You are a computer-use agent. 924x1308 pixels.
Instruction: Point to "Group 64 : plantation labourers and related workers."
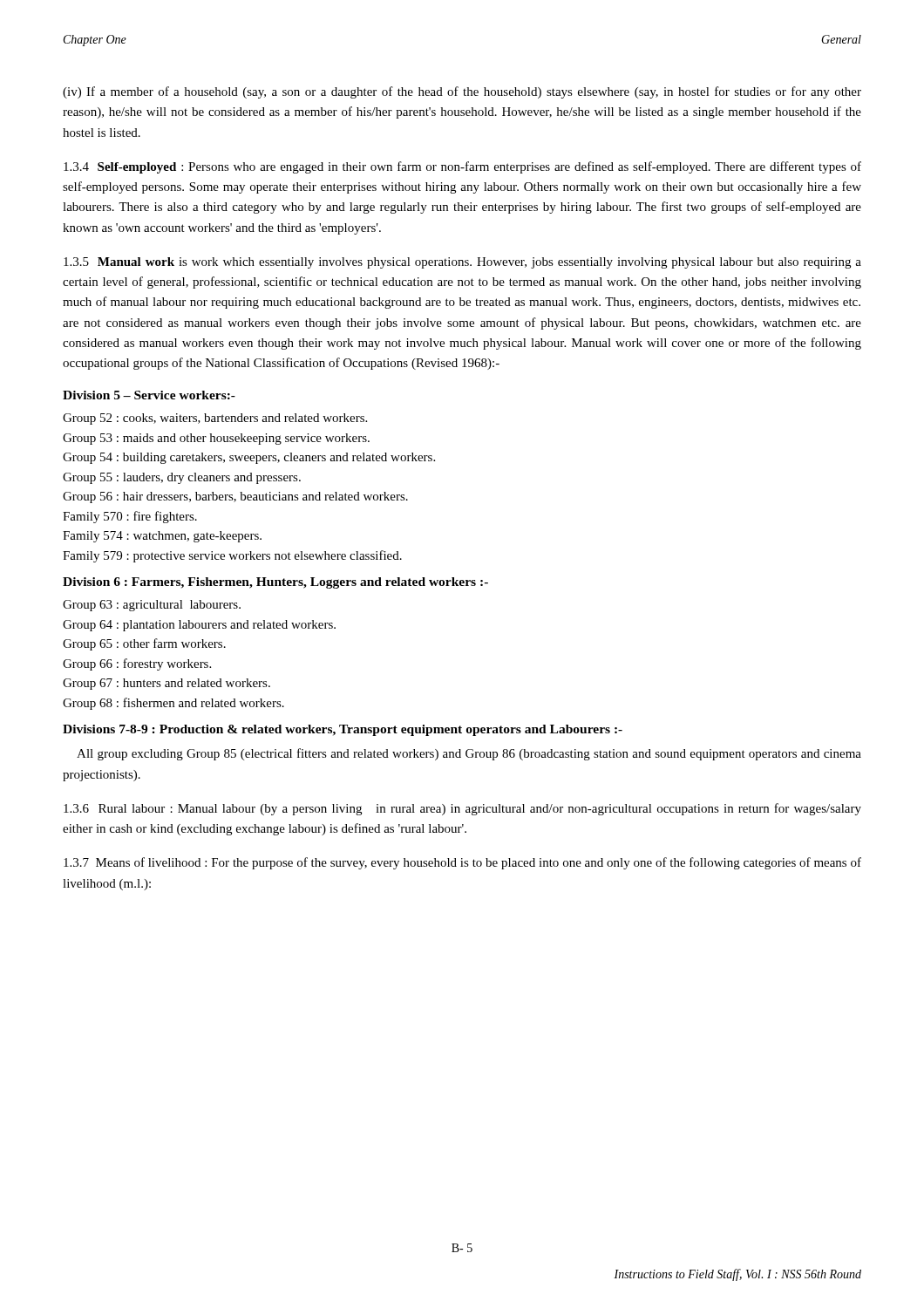tap(200, 624)
